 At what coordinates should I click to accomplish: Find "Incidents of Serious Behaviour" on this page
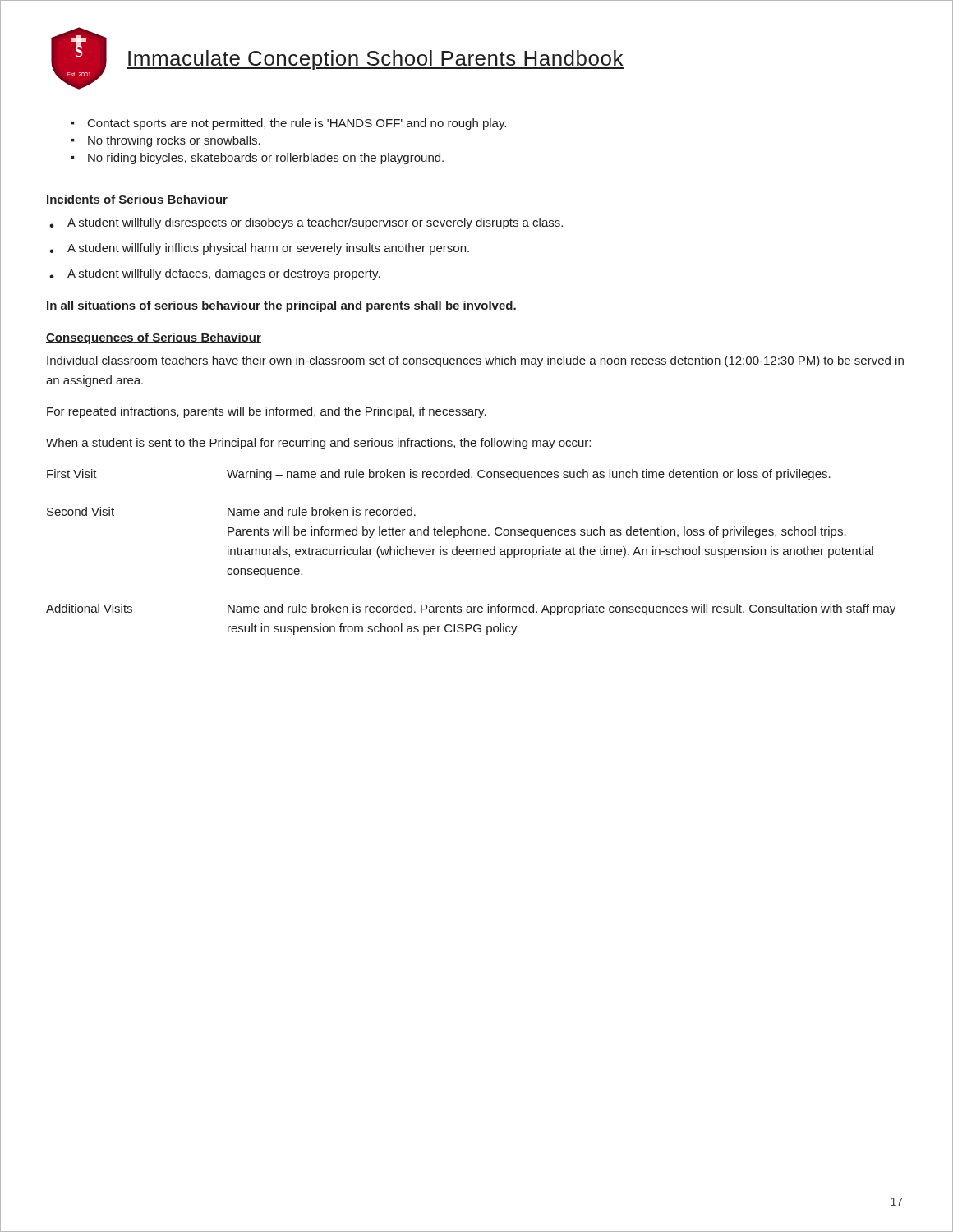click(137, 199)
